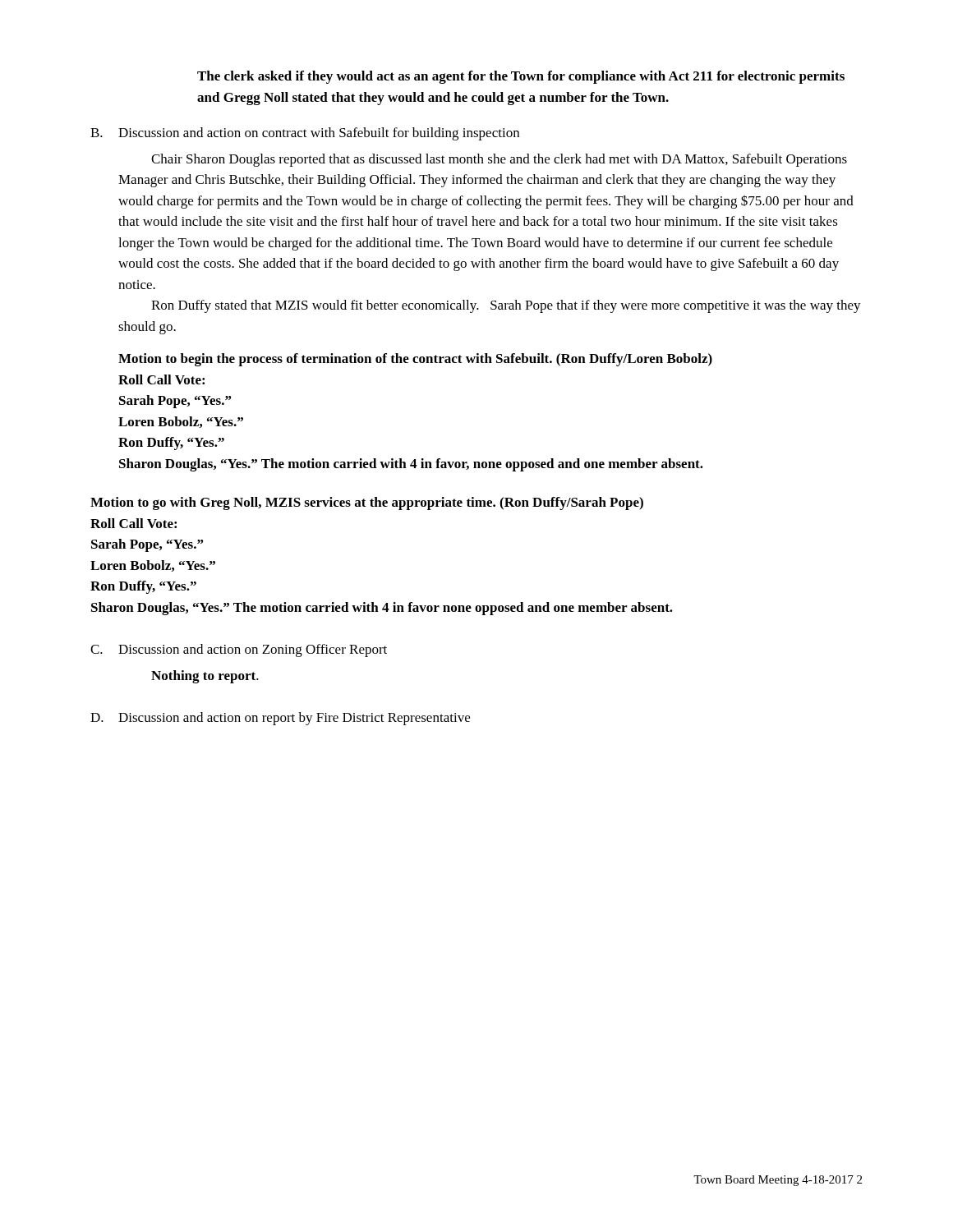The width and height of the screenshot is (953, 1232).
Task: Select the list item that says "B. Discussion and action on contract with Safebuilt"
Action: 476,230
